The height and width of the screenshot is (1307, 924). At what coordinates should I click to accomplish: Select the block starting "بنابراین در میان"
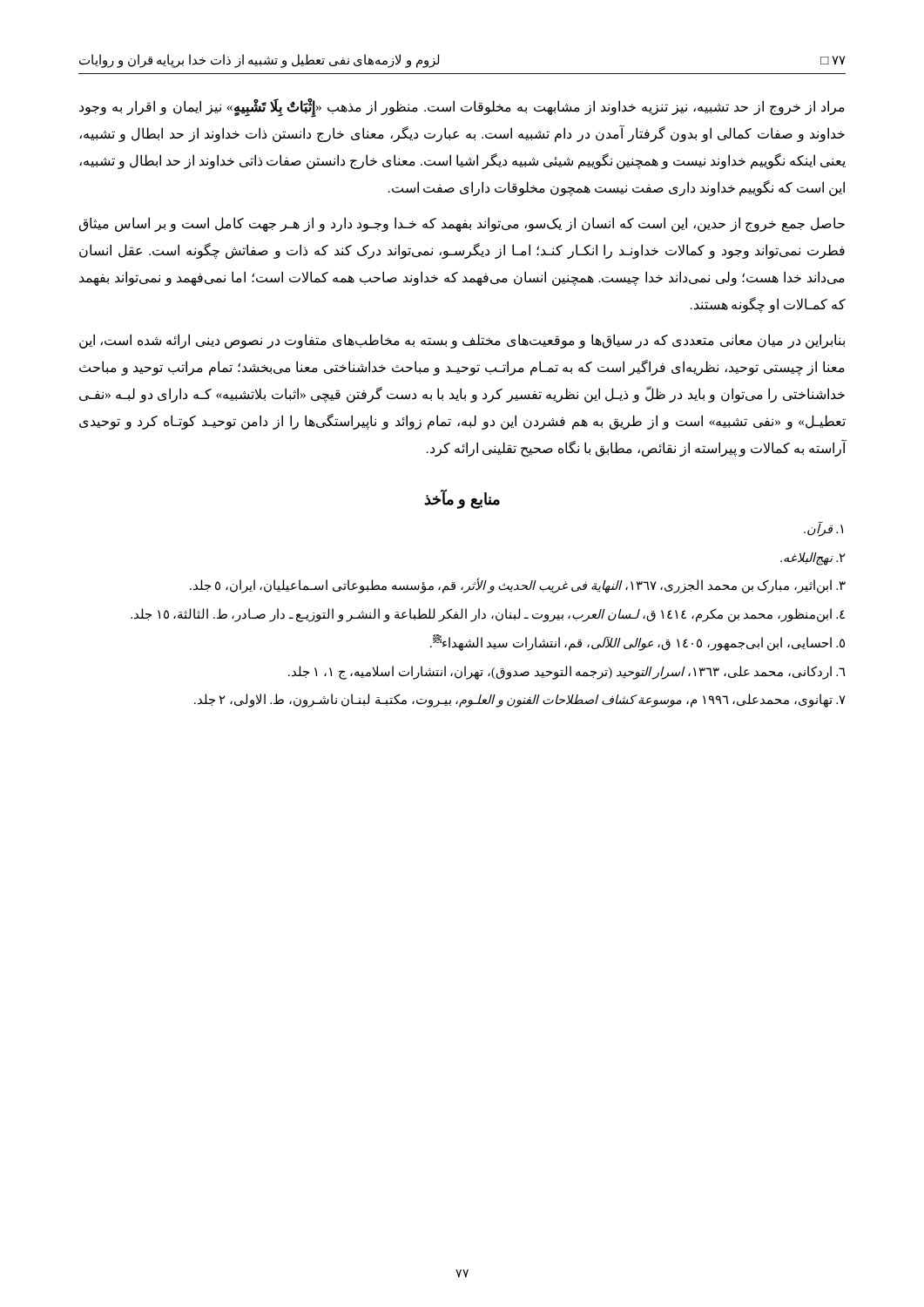tap(462, 394)
